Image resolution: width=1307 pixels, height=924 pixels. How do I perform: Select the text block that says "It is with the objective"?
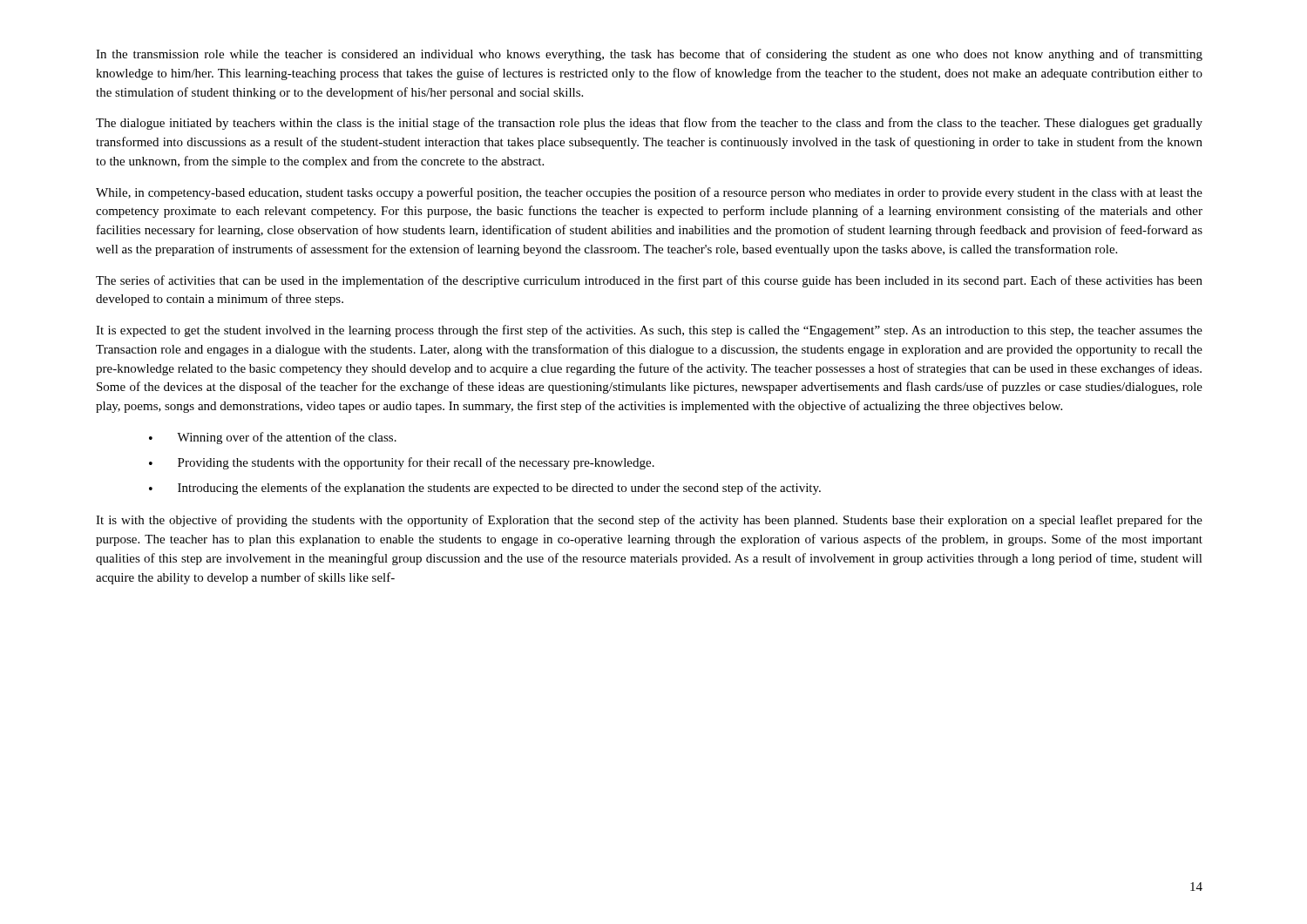pyautogui.click(x=649, y=549)
